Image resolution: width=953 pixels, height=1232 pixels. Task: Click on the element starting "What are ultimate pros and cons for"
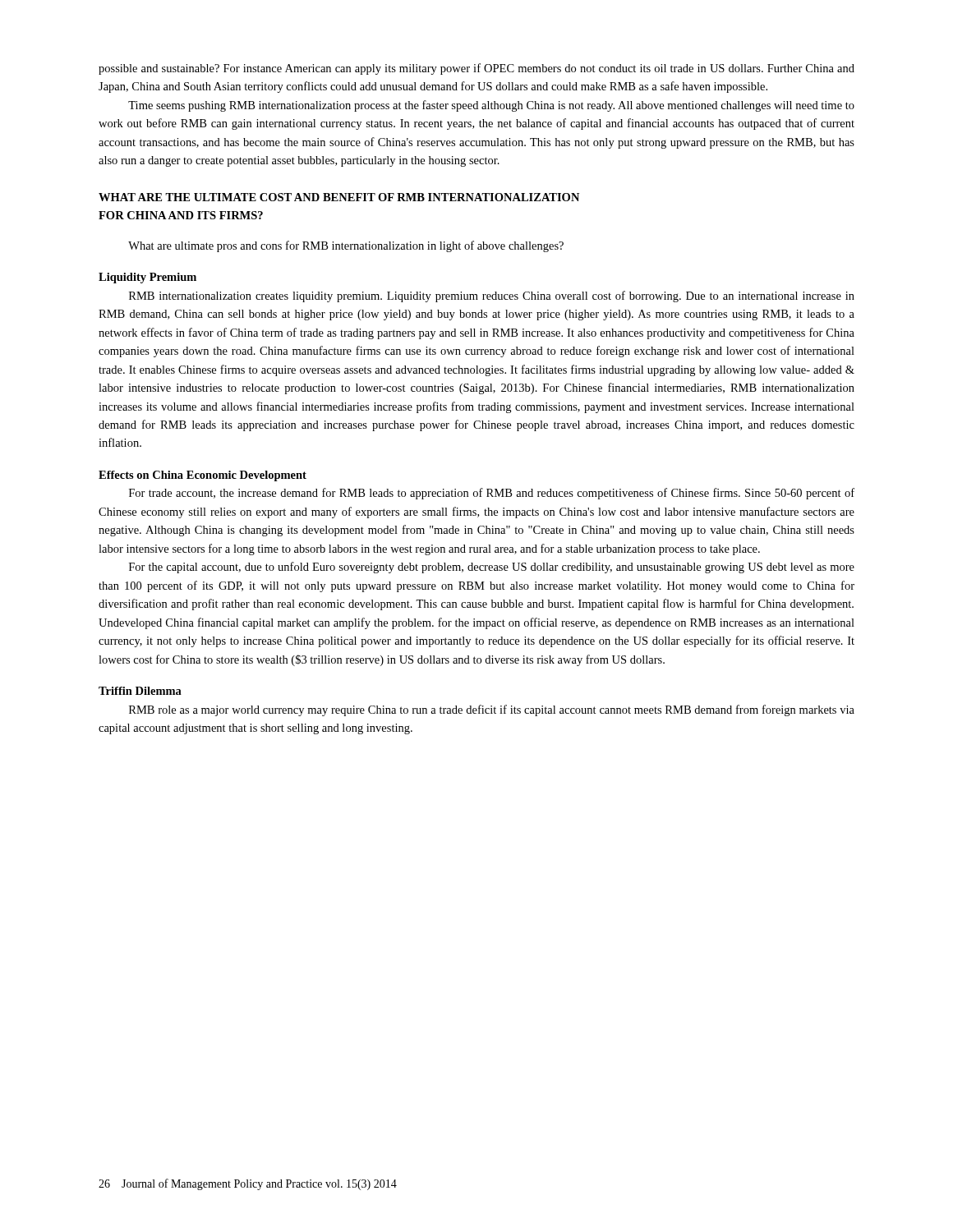[476, 246]
